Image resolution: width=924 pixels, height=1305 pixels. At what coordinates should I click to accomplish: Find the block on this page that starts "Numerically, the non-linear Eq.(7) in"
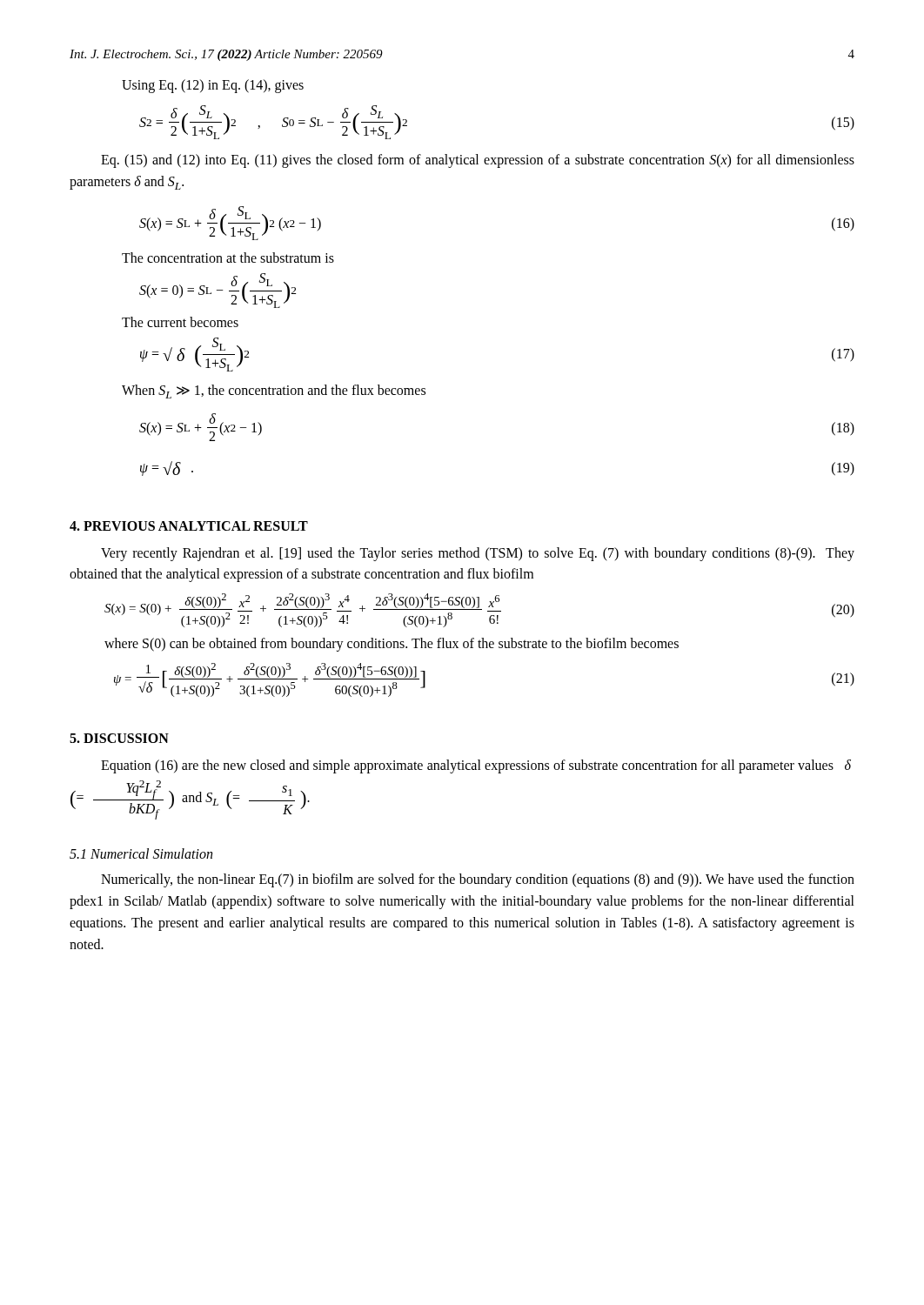click(x=462, y=912)
